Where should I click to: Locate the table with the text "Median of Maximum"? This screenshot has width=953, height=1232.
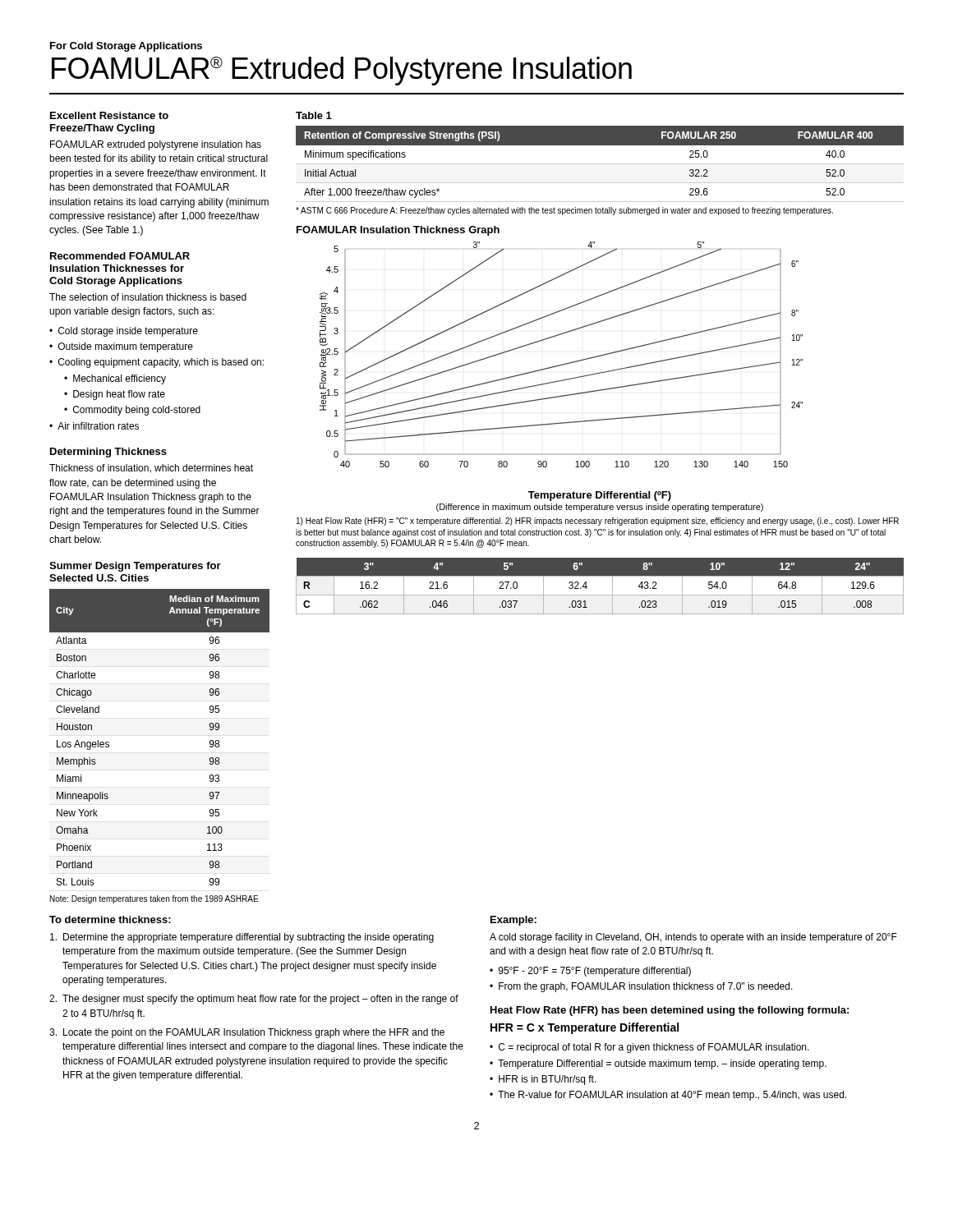point(159,746)
